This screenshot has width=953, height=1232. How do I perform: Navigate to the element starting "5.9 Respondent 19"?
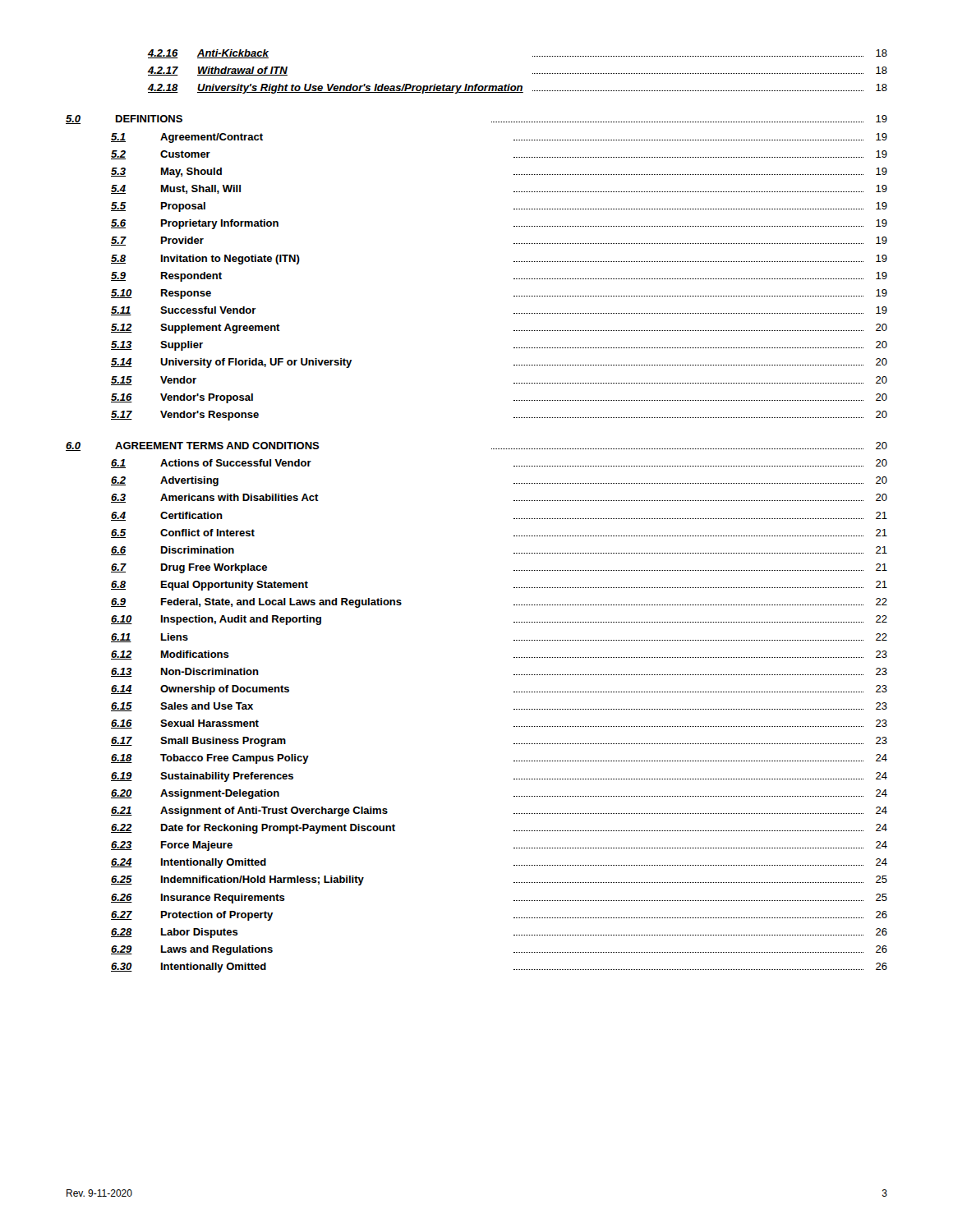(184, 276)
